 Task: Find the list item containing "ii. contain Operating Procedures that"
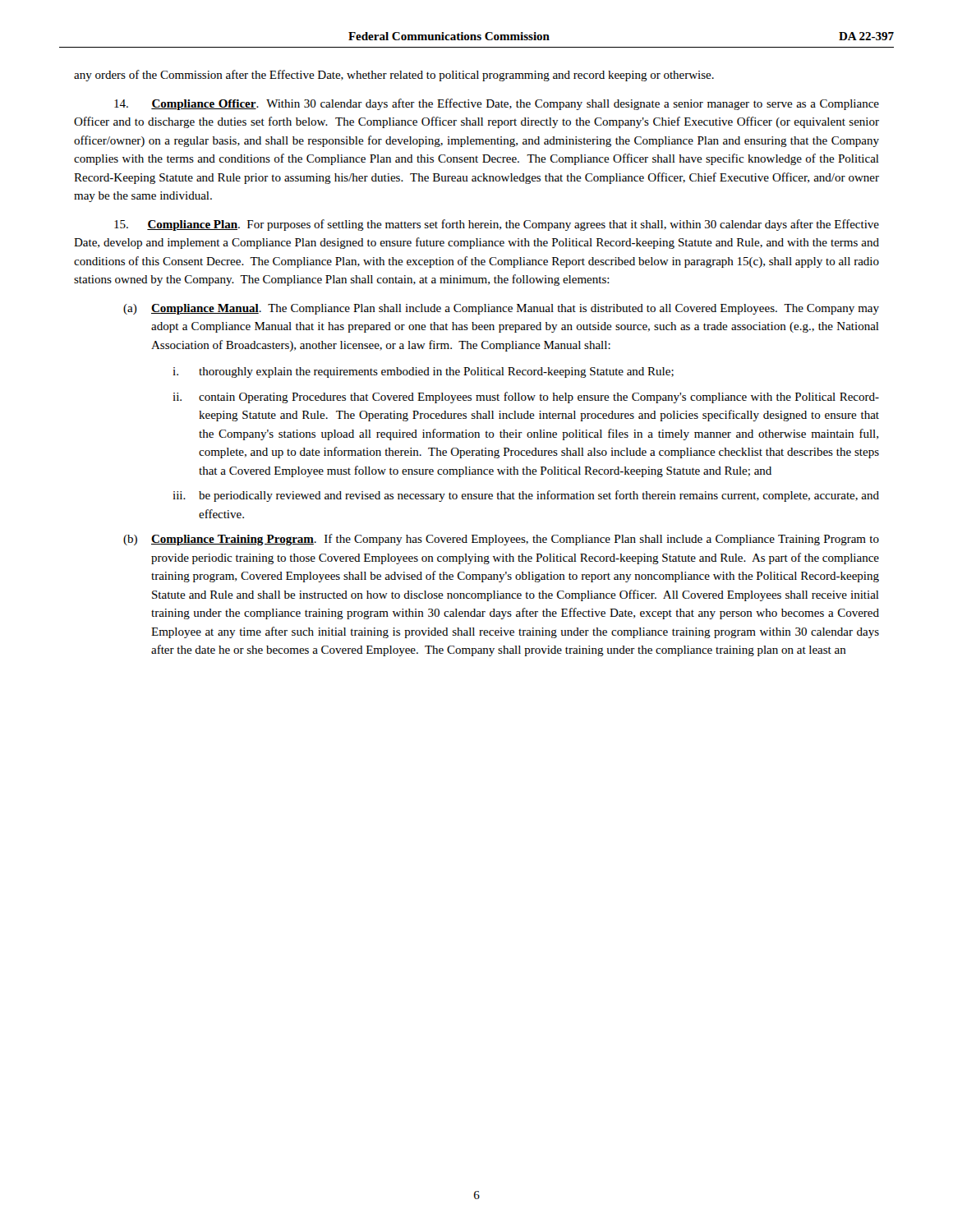(526, 433)
